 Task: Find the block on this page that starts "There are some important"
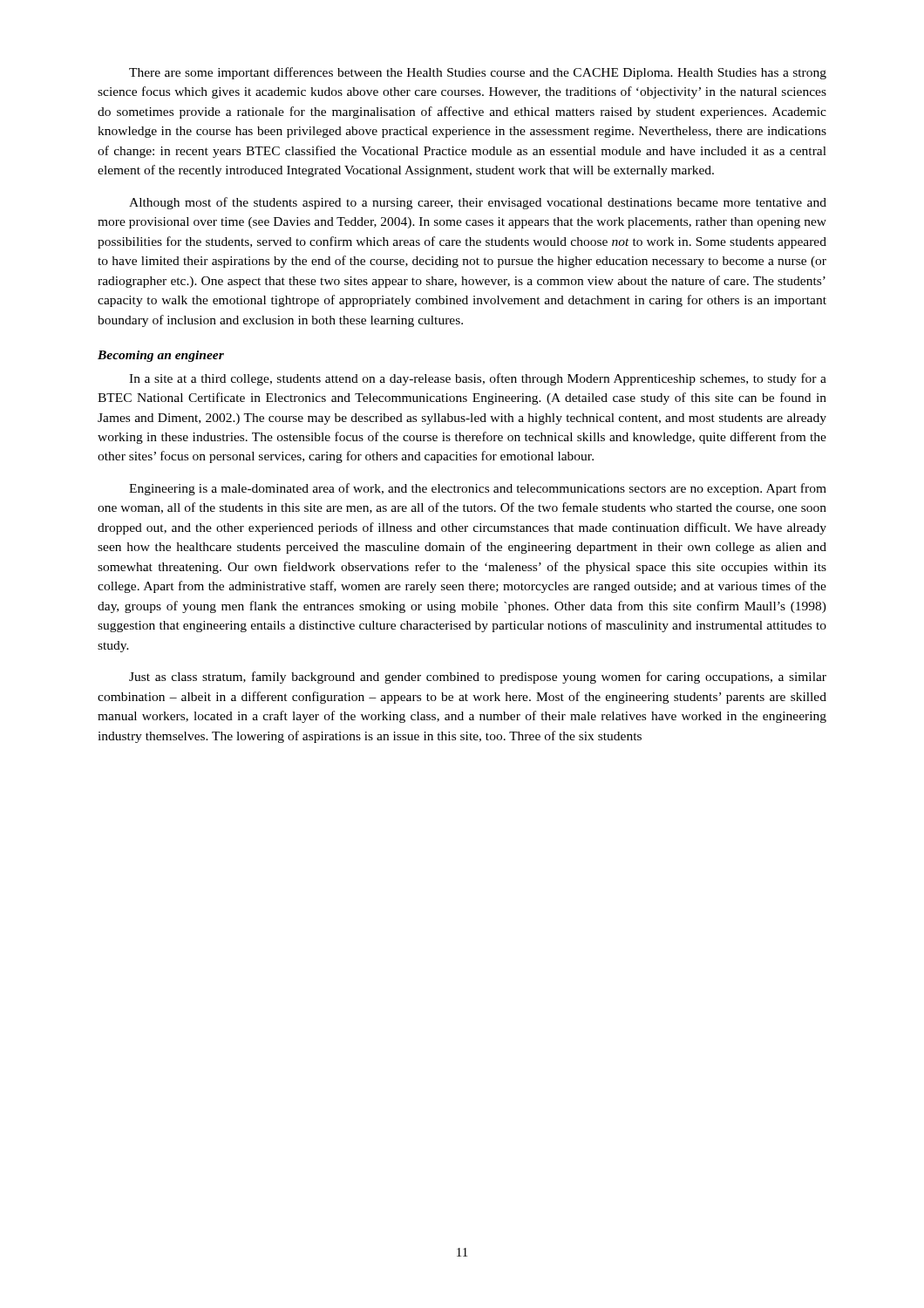tap(462, 122)
